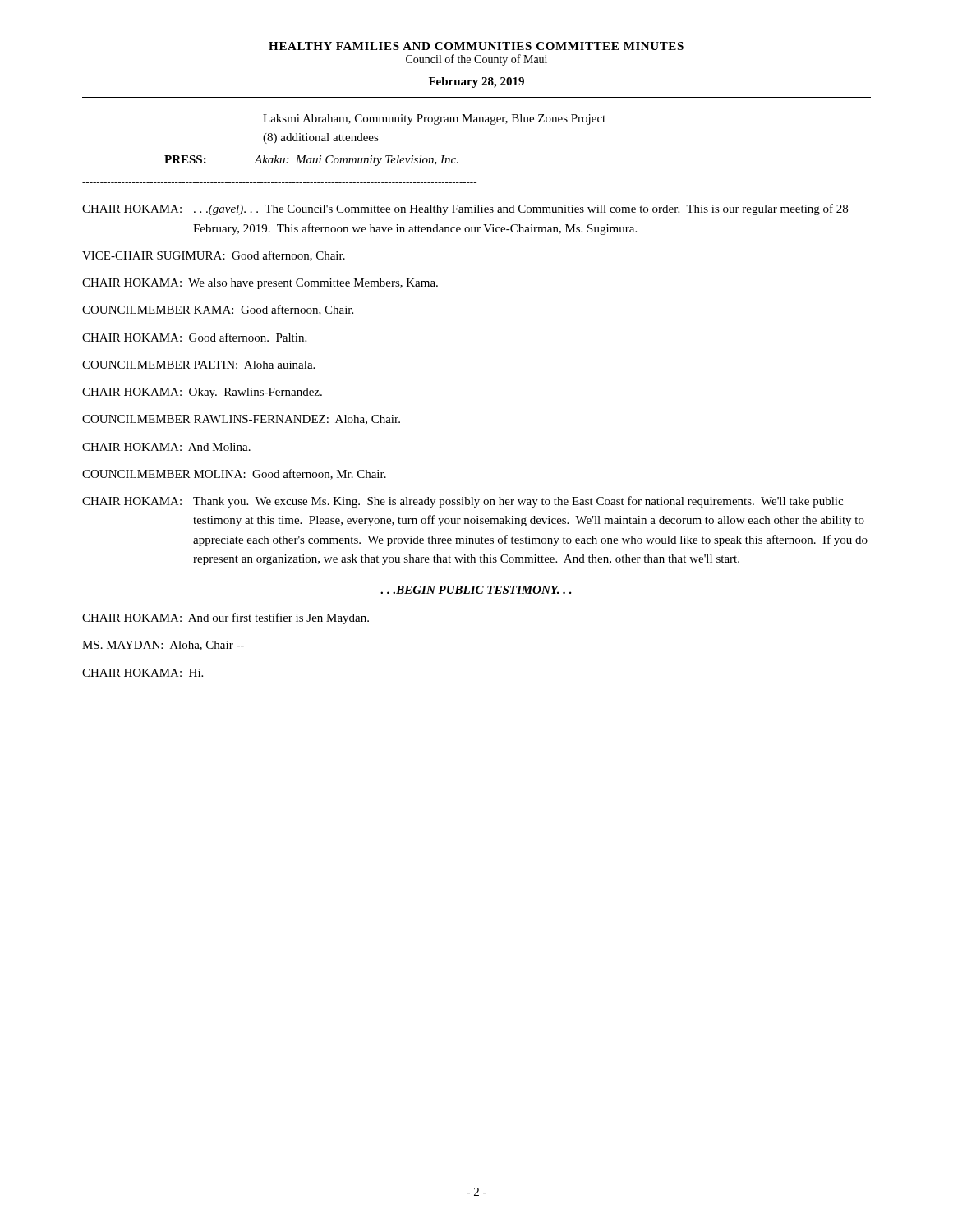
Task: Find the text containing "CHAIR HOKAMA: And Molina."
Action: pyautogui.click(x=167, y=446)
